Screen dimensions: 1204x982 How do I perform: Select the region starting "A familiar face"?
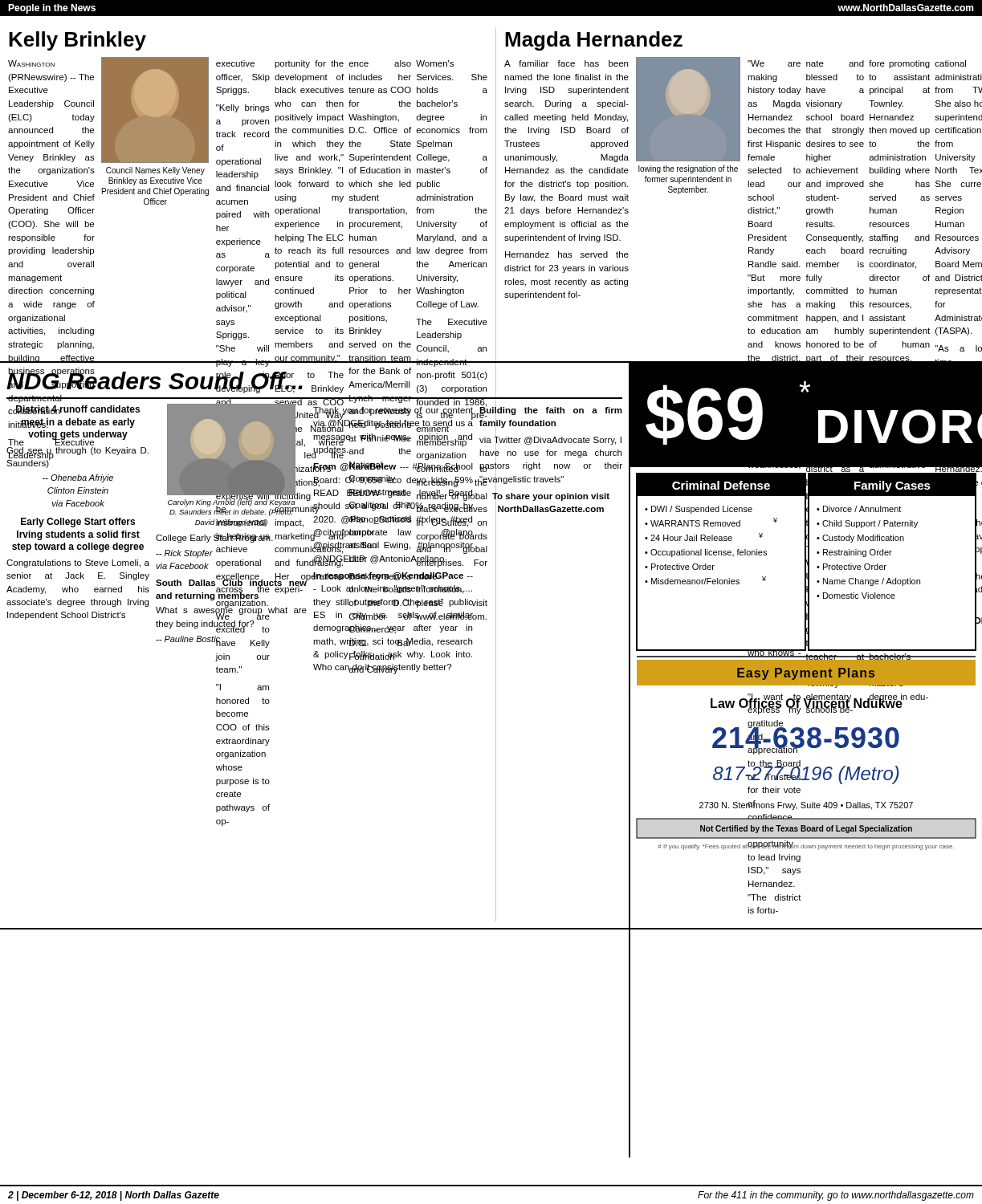click(566, 179)
